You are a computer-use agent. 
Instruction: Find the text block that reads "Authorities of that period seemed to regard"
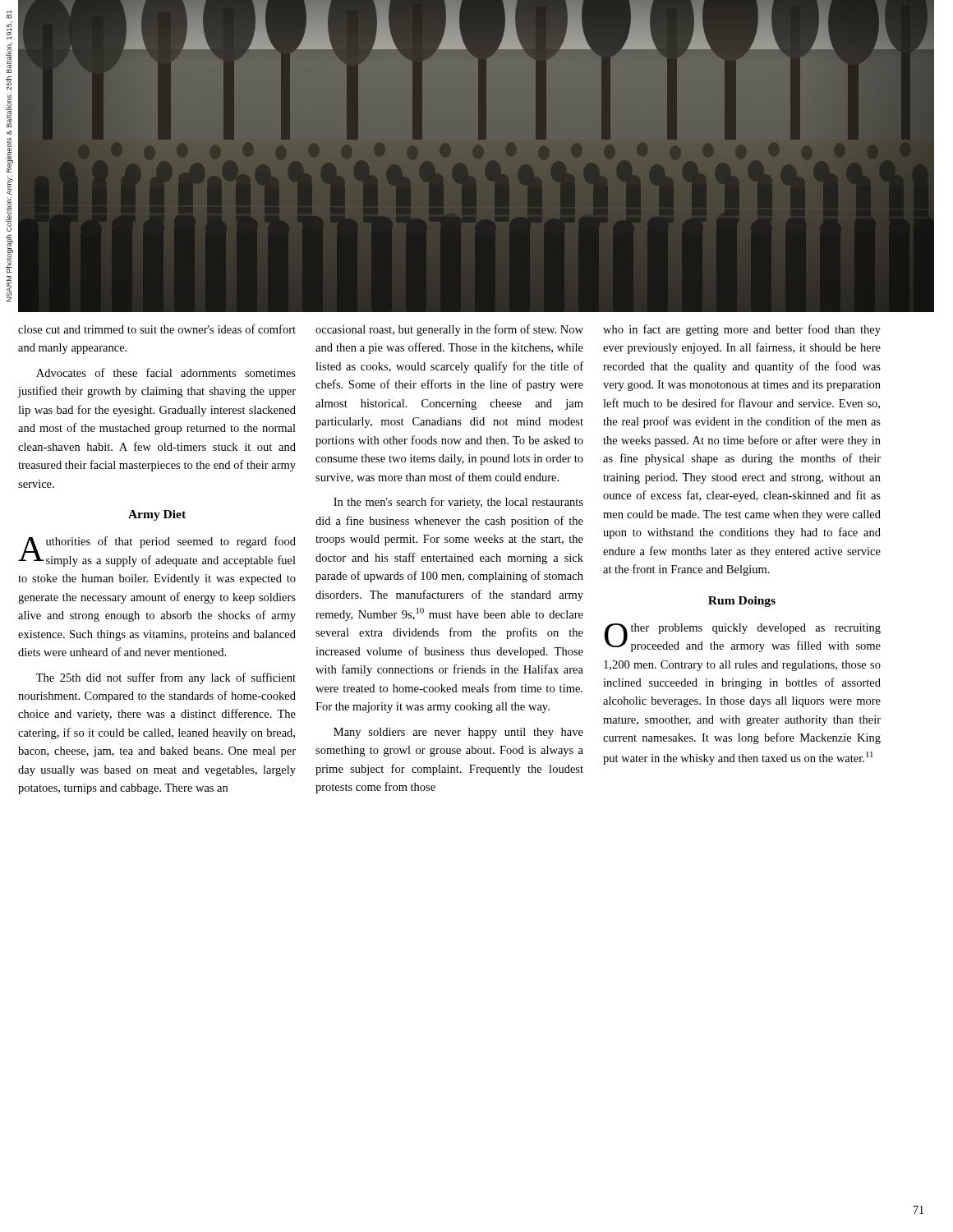[x=157, y=665]
